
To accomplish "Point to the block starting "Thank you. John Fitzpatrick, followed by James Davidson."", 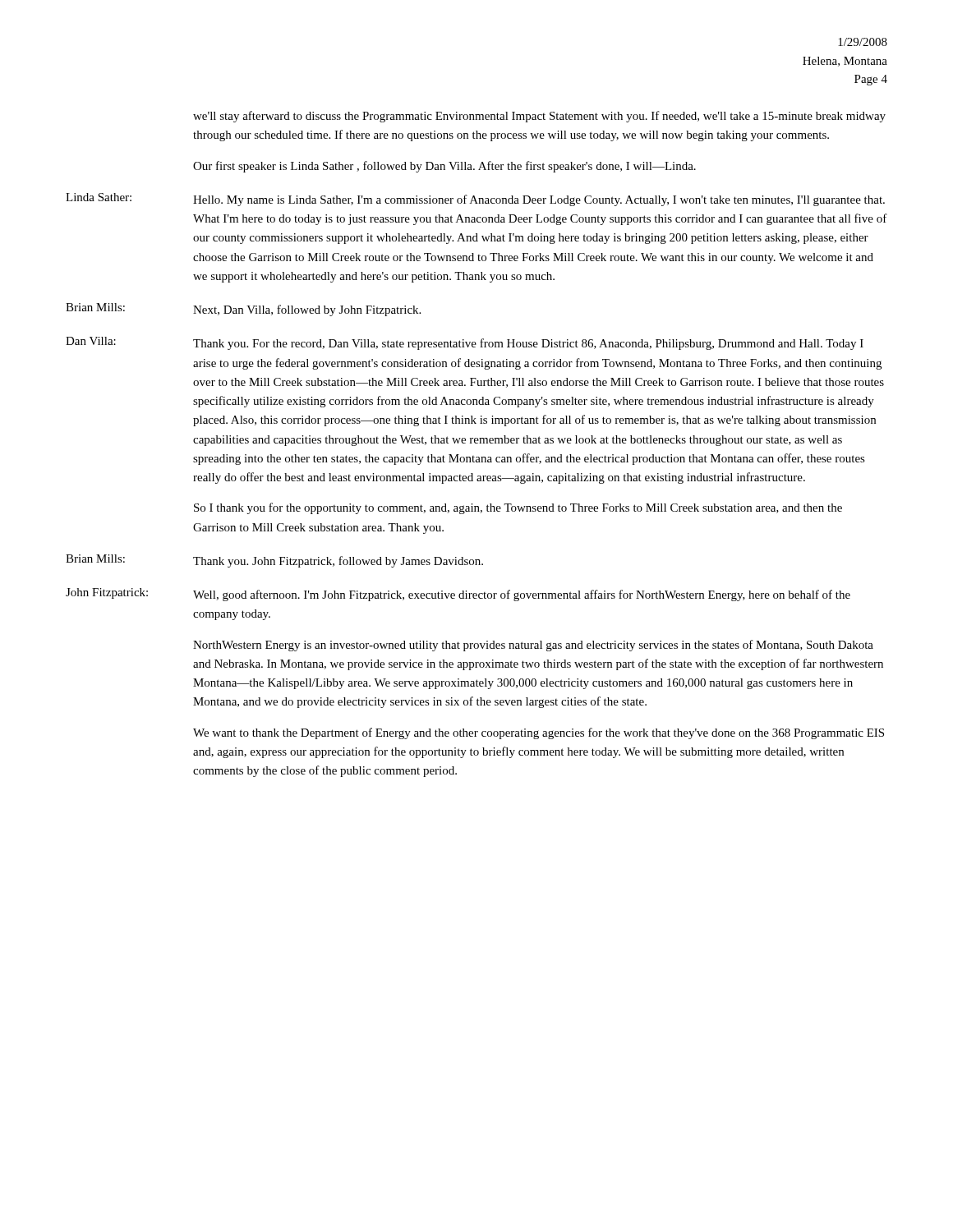I will pyautogui.click(x=338, y=562).
